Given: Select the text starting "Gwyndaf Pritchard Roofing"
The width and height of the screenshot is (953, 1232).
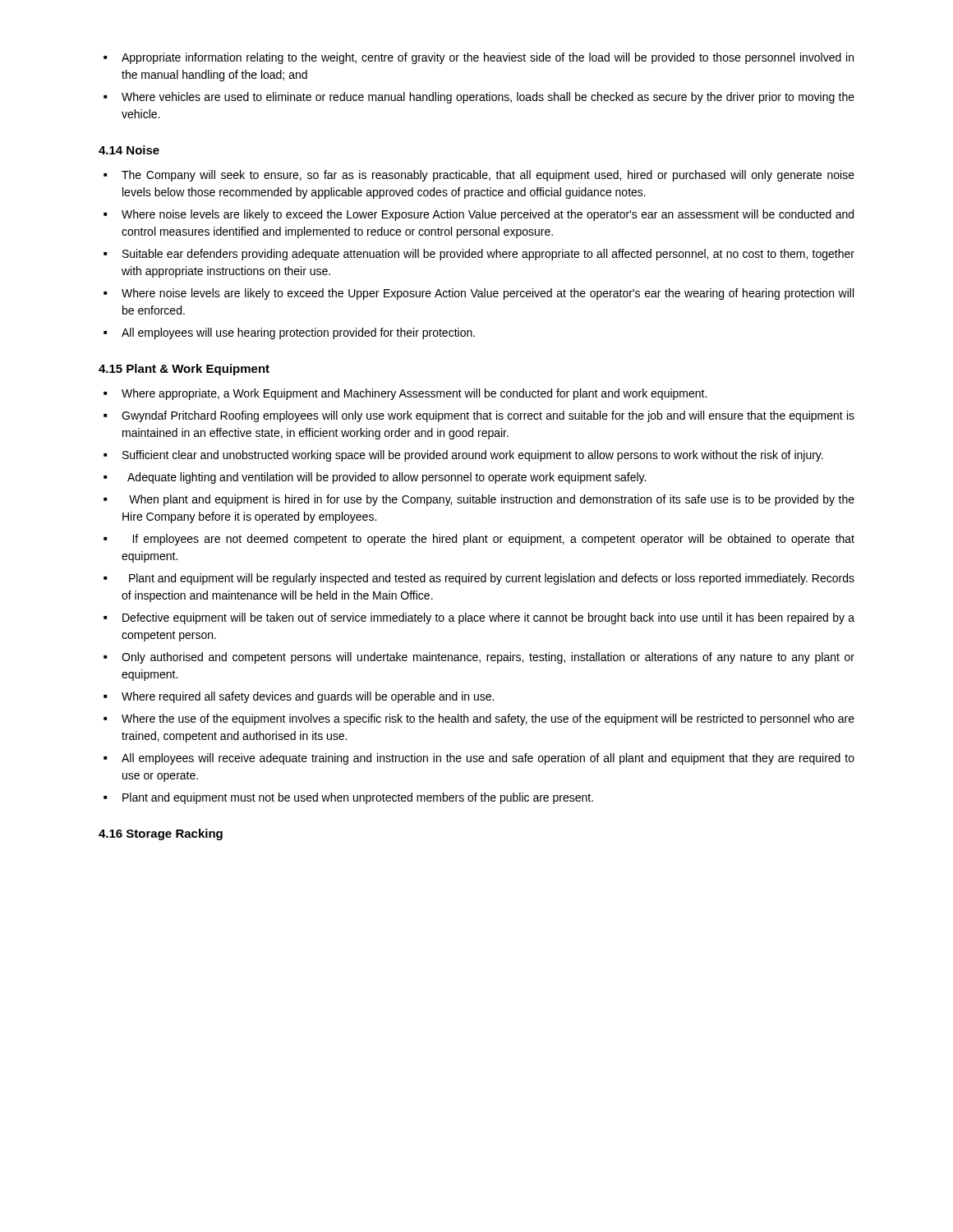Looking at the screenshot, I should point(488,424).
